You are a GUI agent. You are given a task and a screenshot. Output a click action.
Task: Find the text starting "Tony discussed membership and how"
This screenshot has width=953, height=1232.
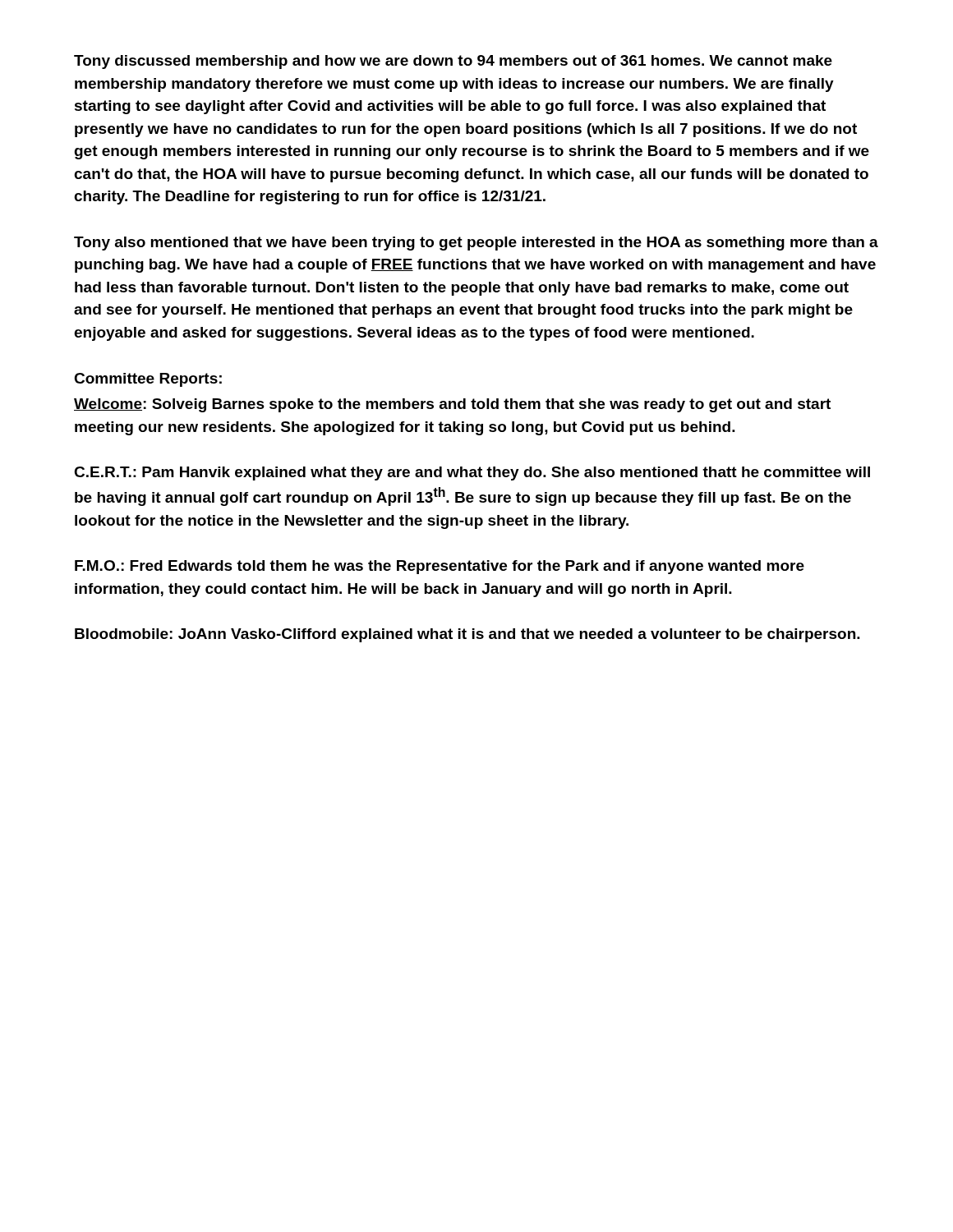pyautogui.click(x=472, y=128)
